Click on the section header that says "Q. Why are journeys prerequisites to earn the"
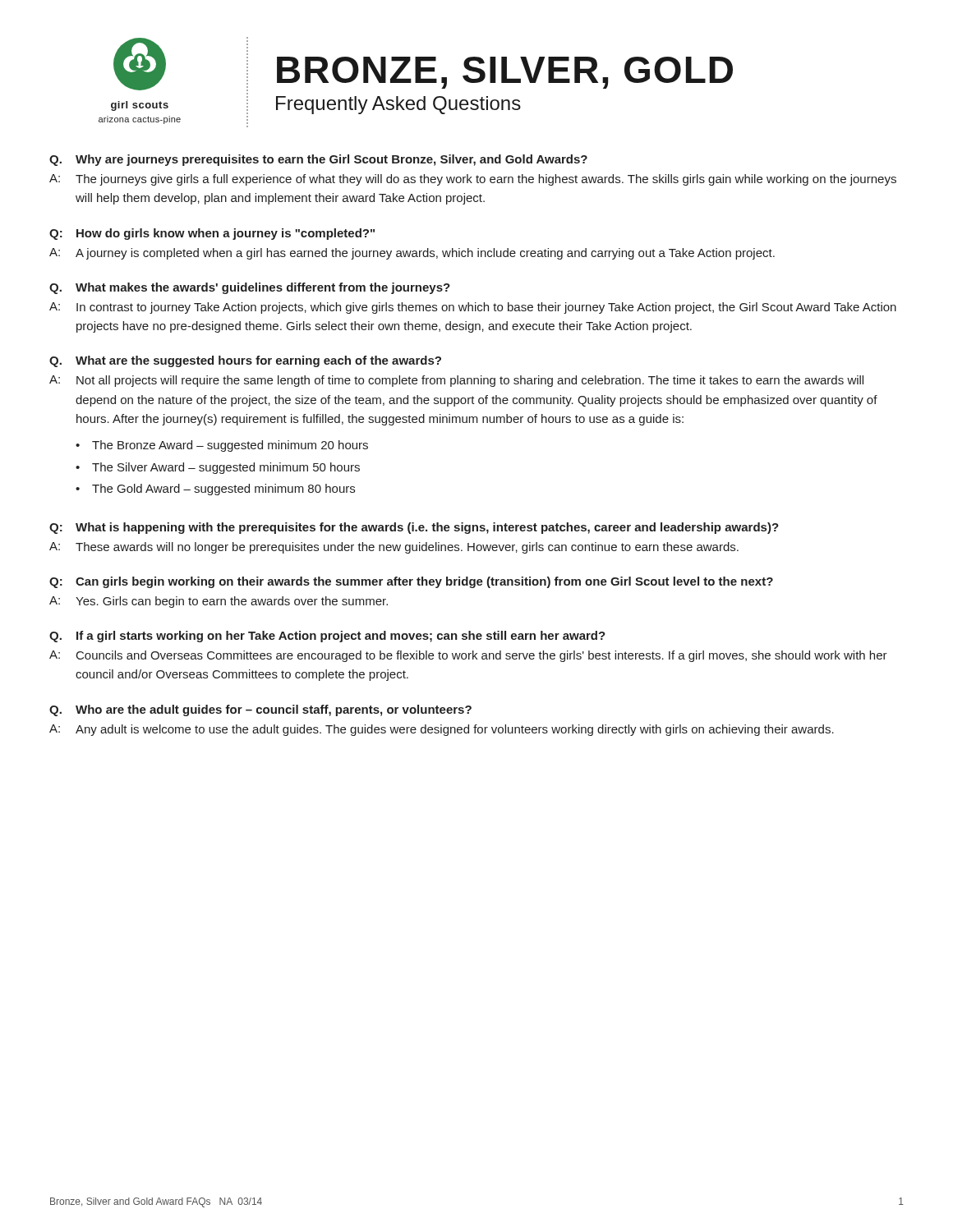Viewport: 953px width, 1232px height. [319, 159]
